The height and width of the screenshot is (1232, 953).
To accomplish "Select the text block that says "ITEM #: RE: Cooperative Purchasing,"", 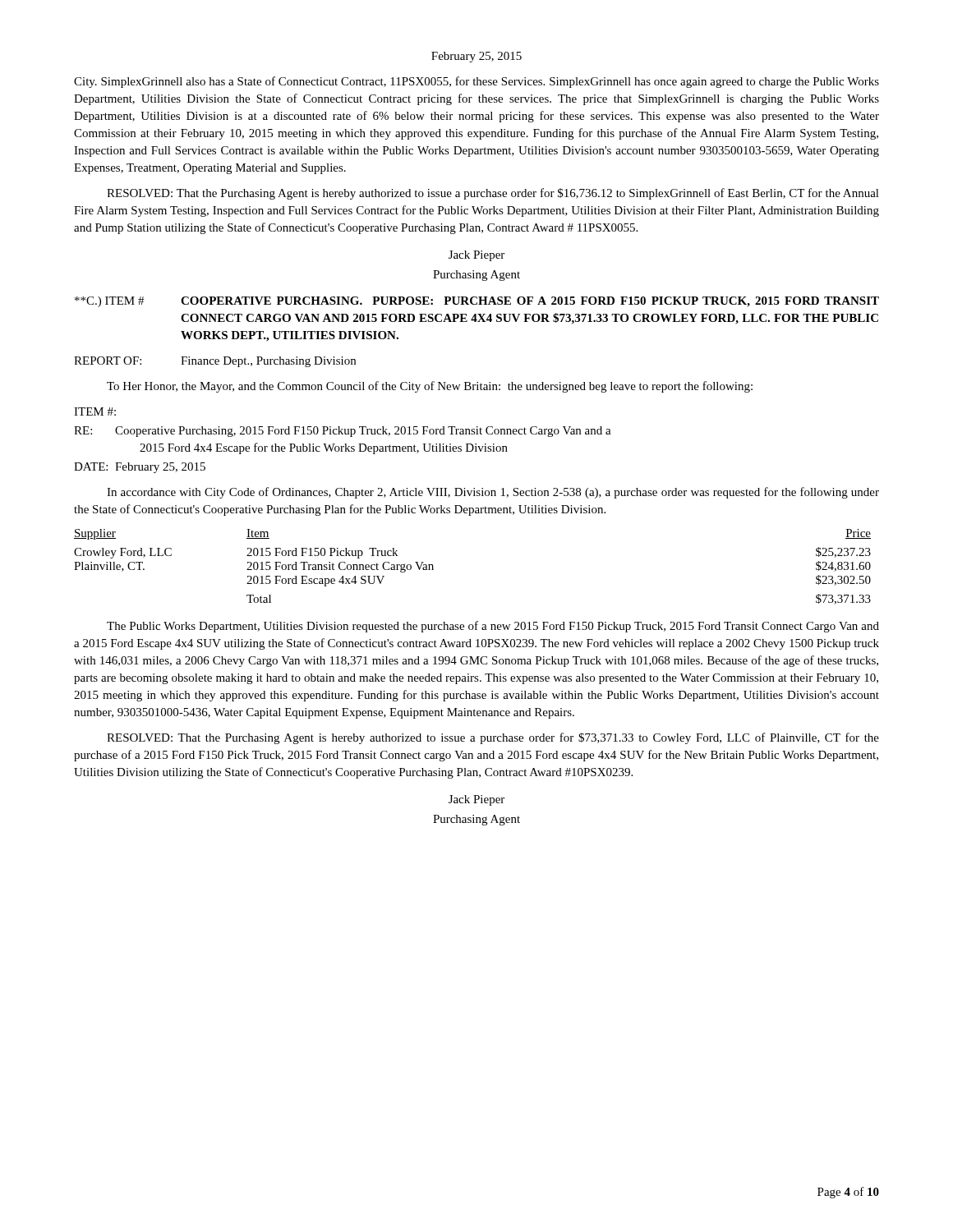I will (x=476, y=439).
